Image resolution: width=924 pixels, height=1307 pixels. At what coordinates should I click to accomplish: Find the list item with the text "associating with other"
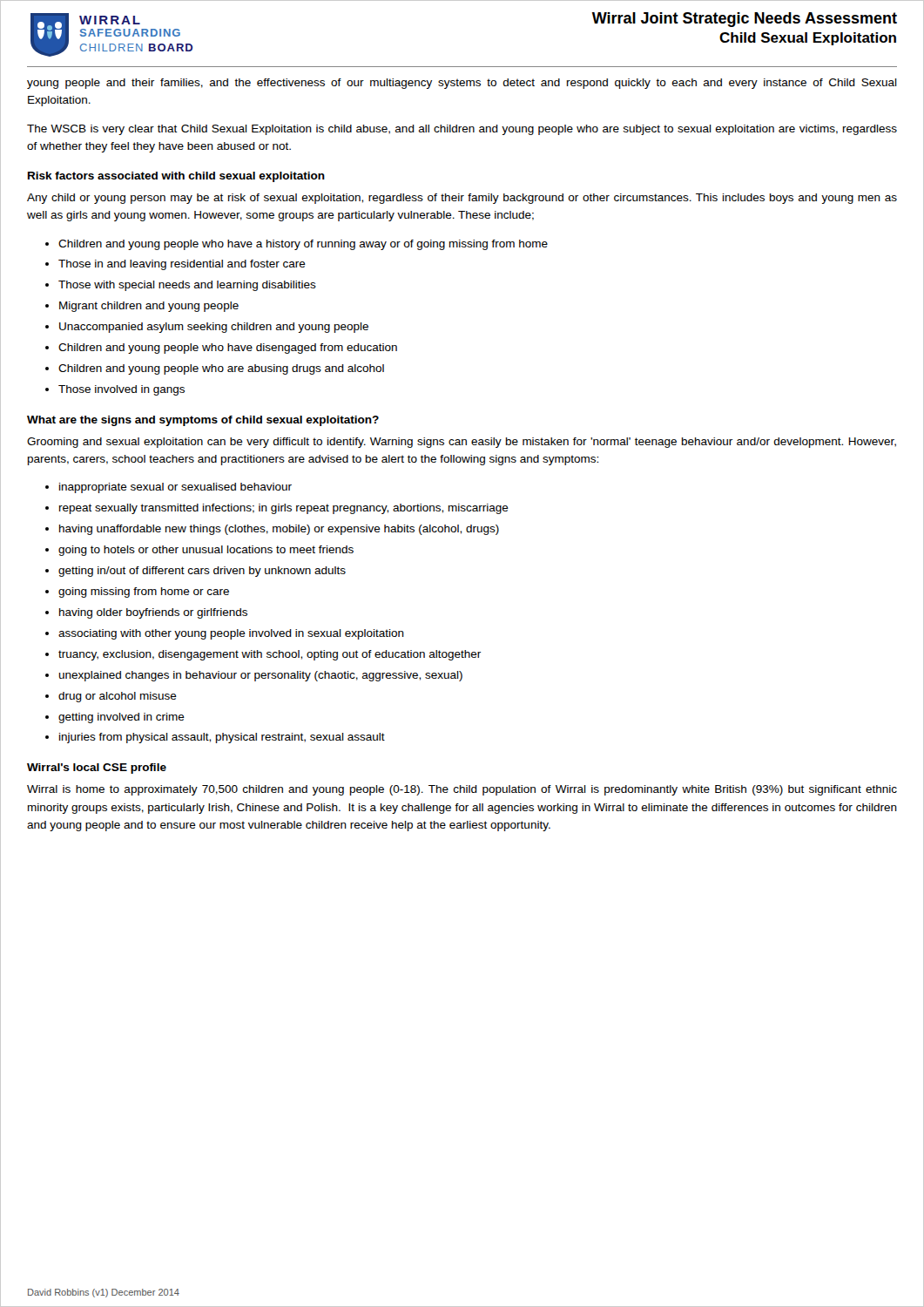click(231, 633)
